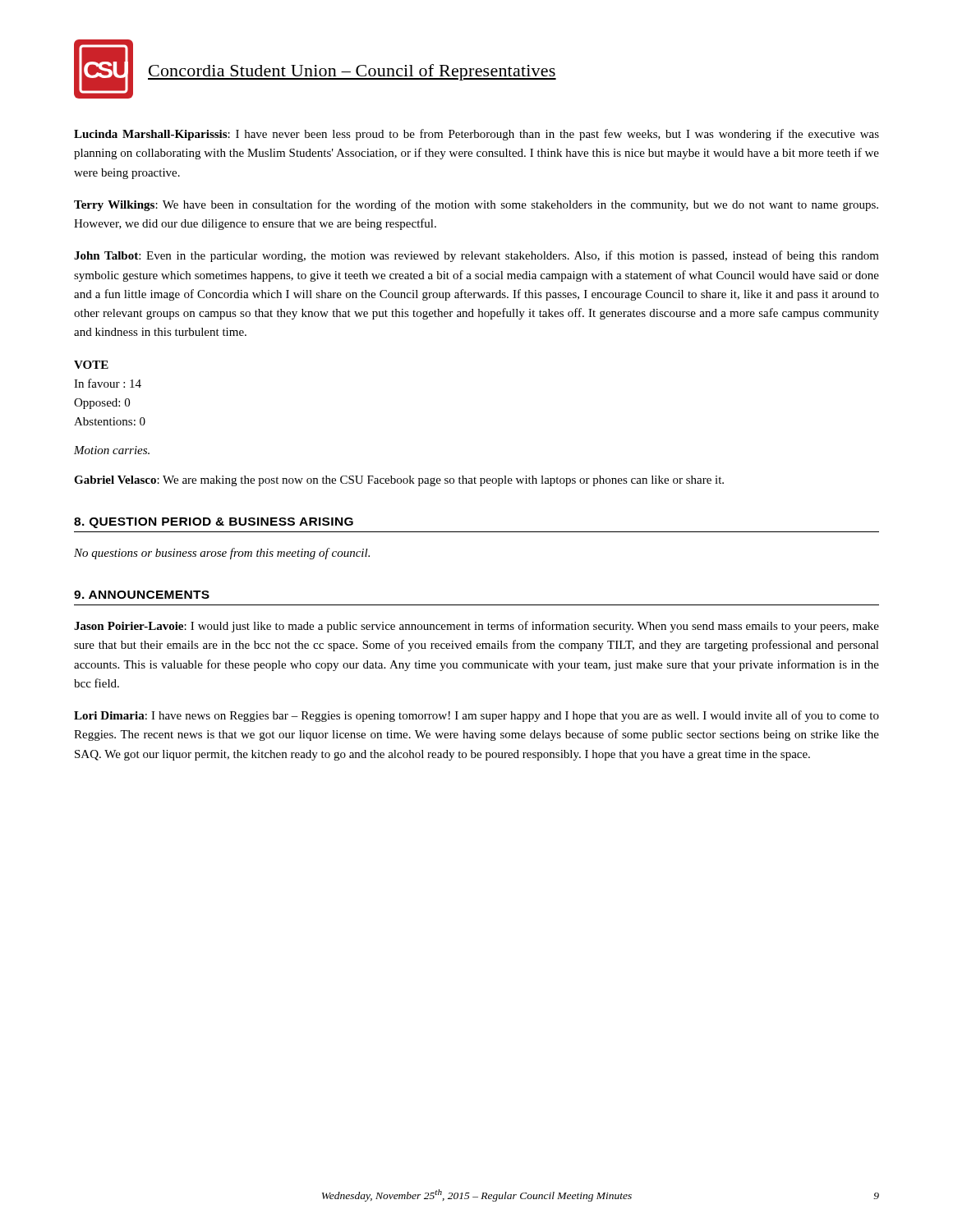This screenshot has height=1232, width=953.
Task: Where is the passage that starts "Lori Dimaria: I"?
Action: coord(476,734)
